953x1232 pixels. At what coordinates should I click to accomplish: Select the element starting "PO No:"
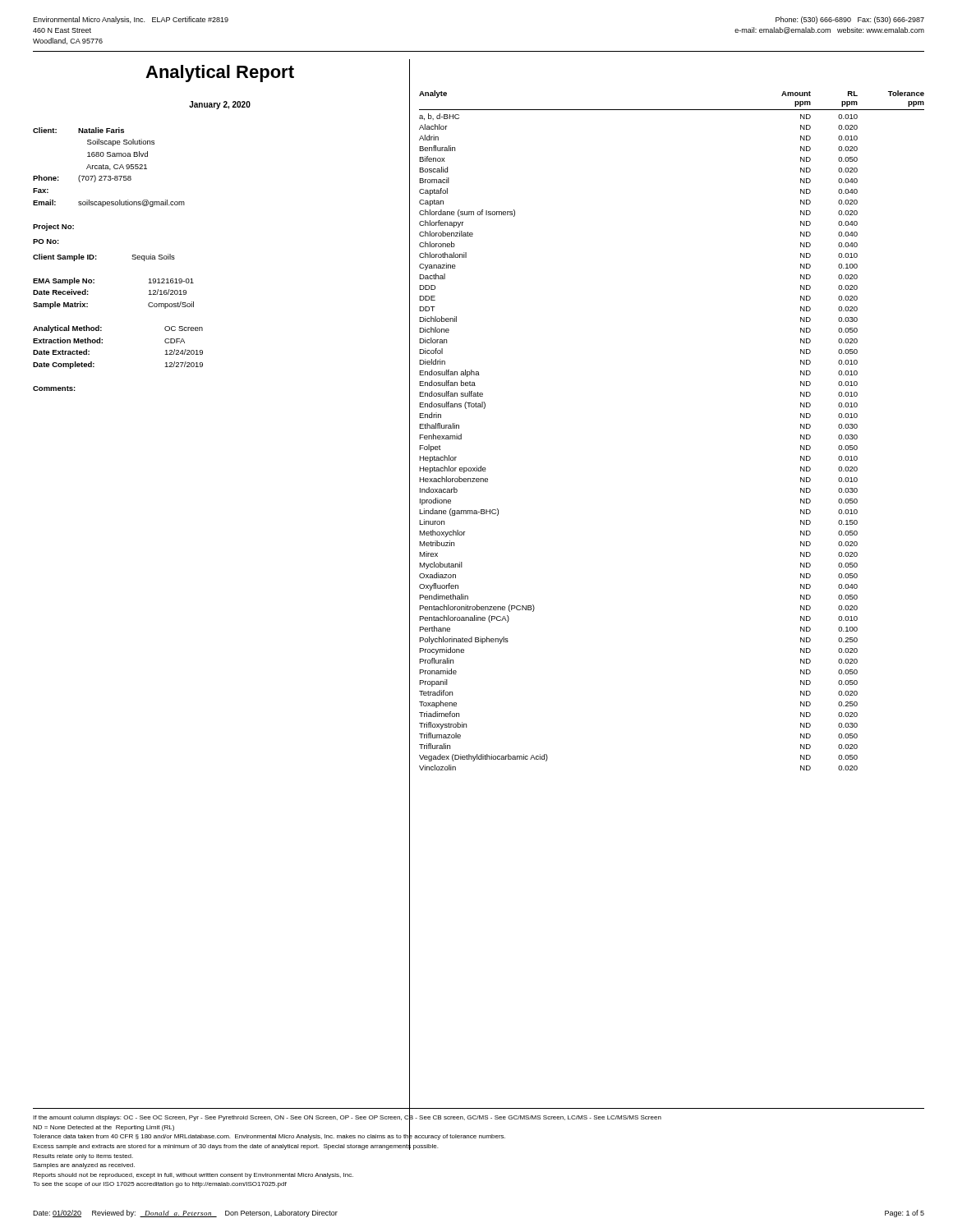(x=46, y=241)
